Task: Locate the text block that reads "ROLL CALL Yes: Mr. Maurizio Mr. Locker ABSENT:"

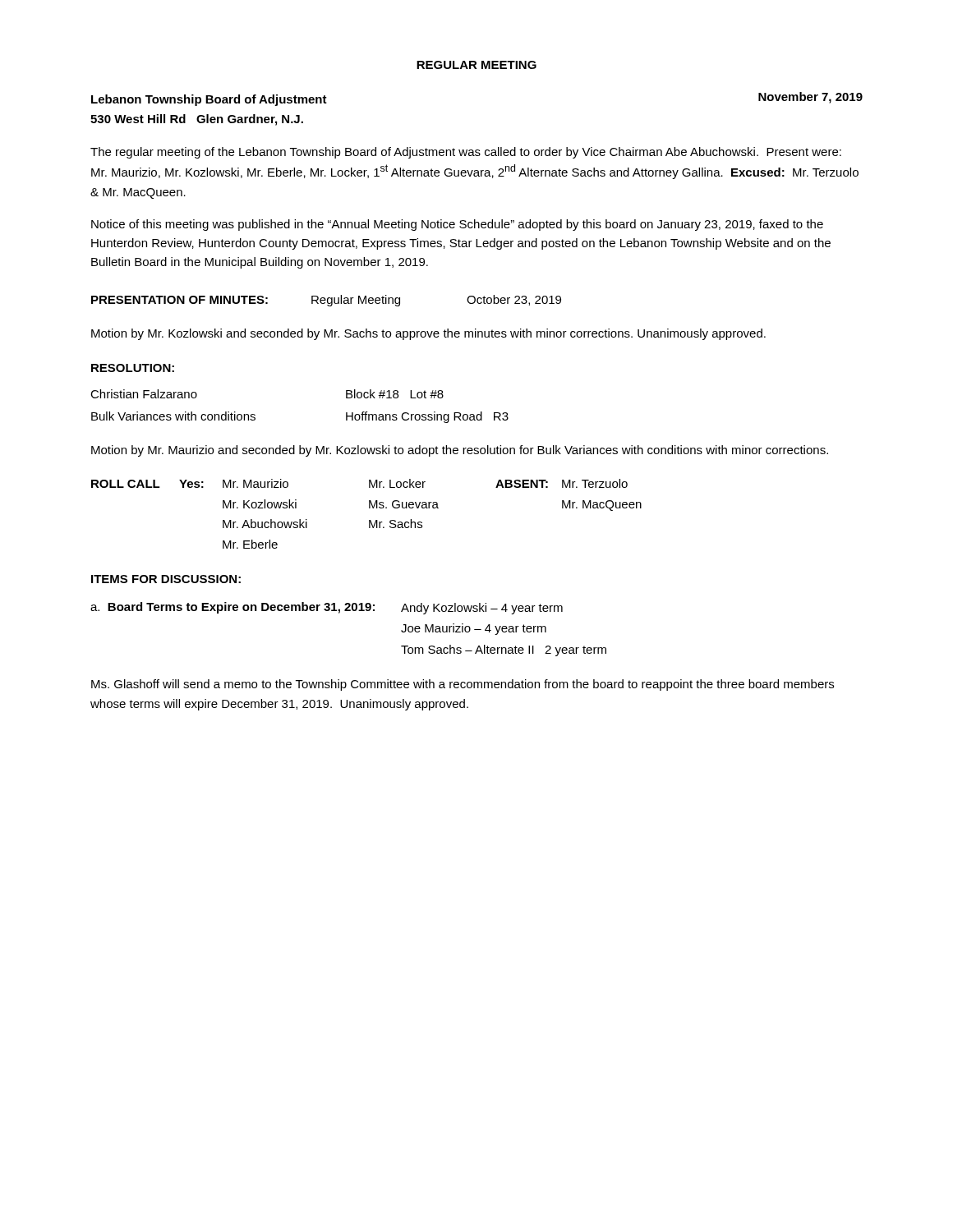Action: pos(130,482)
